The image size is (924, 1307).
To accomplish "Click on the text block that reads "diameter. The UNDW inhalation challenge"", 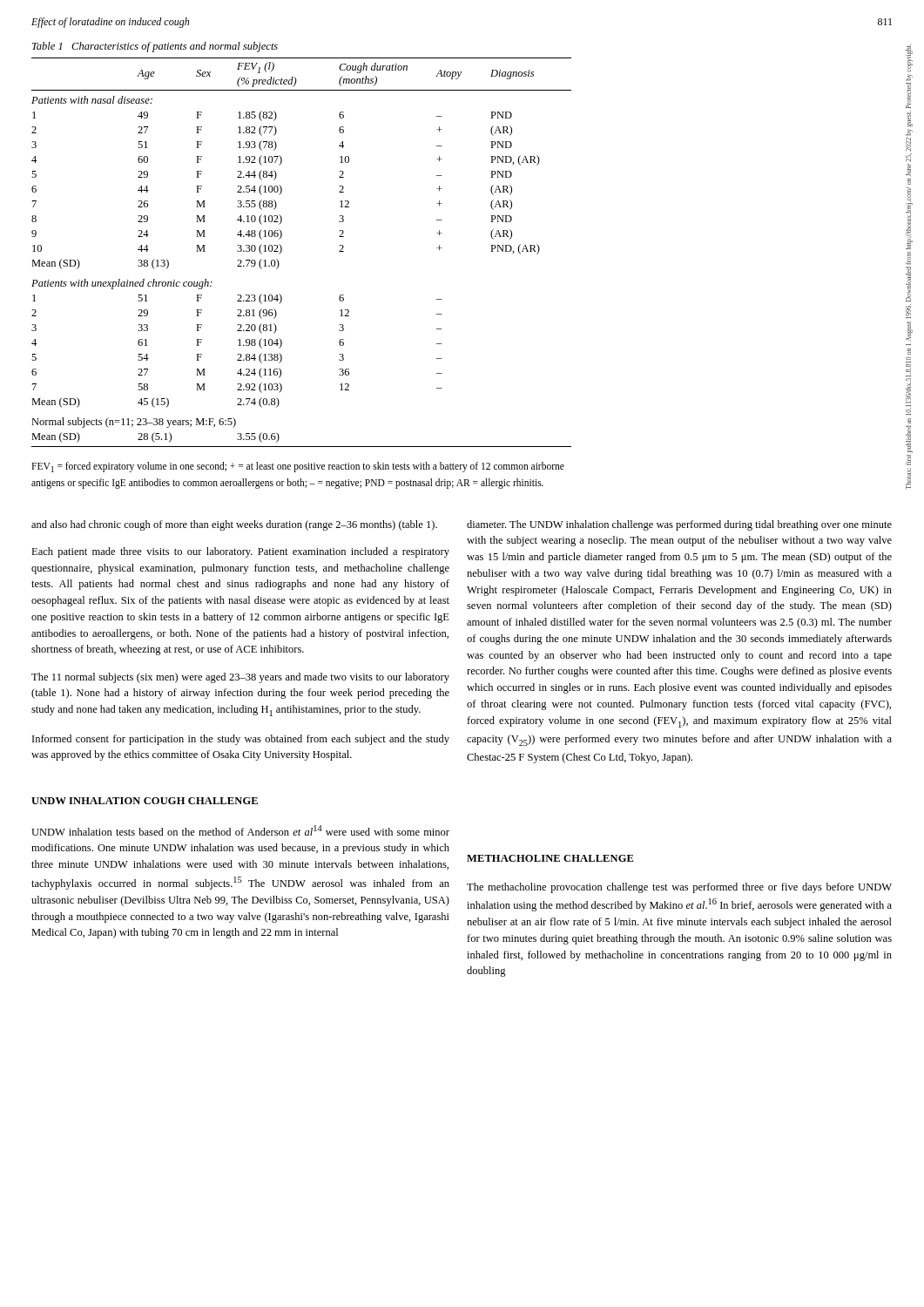I will (679, 641).
